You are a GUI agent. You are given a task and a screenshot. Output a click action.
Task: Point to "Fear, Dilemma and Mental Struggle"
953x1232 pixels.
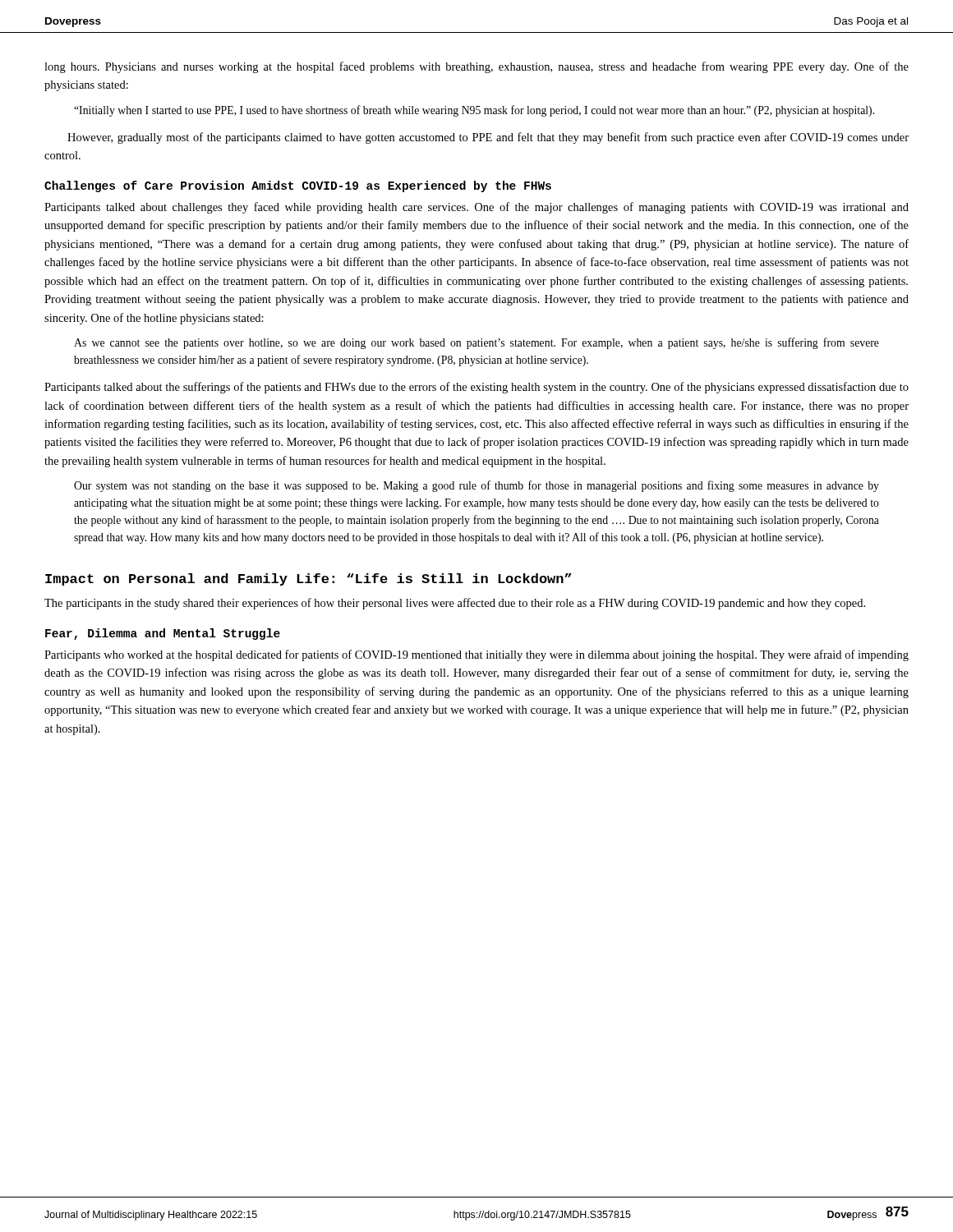click(x=162, y=634)
